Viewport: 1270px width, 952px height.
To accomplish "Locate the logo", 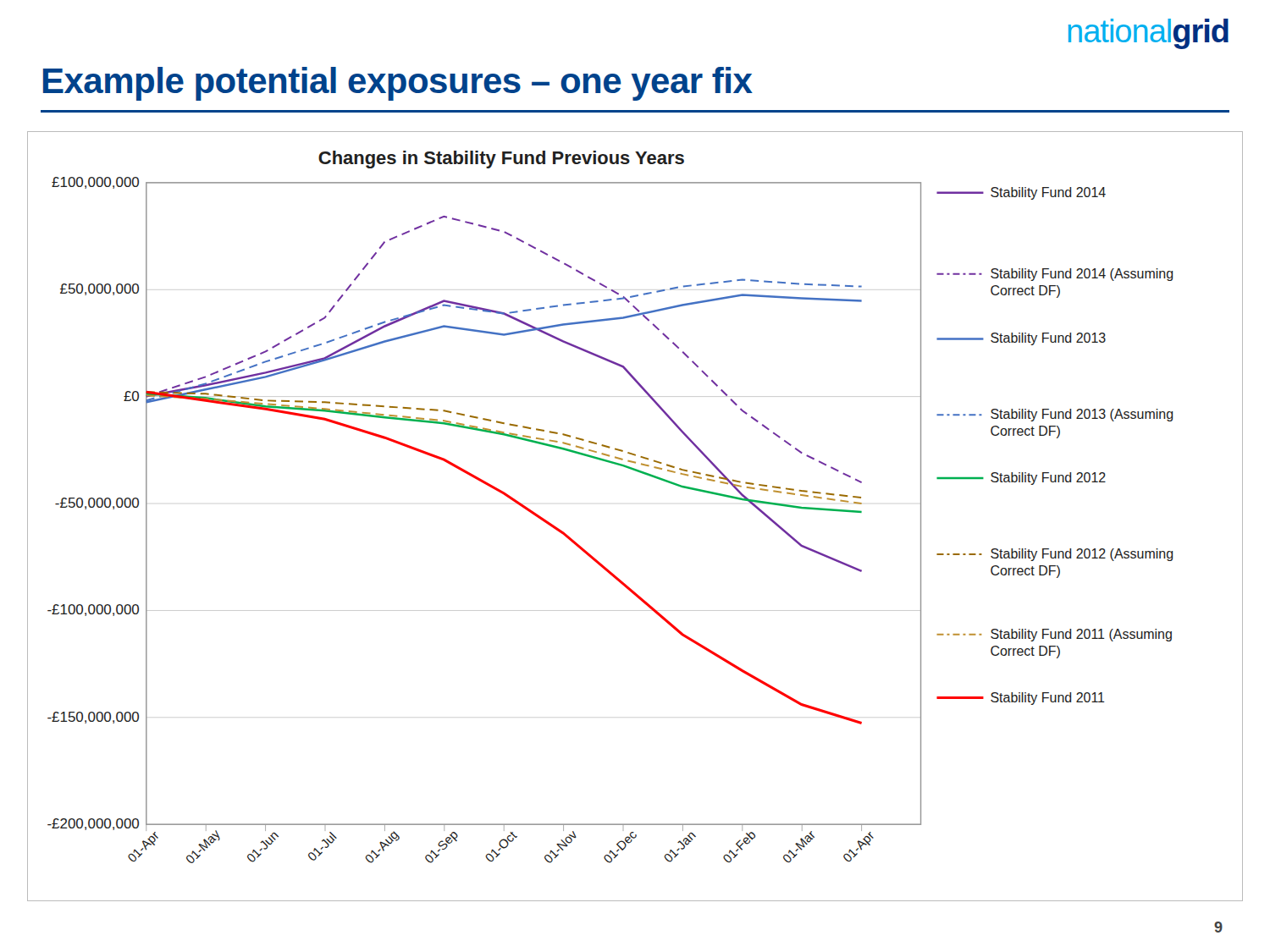I will click(1148, 31).
